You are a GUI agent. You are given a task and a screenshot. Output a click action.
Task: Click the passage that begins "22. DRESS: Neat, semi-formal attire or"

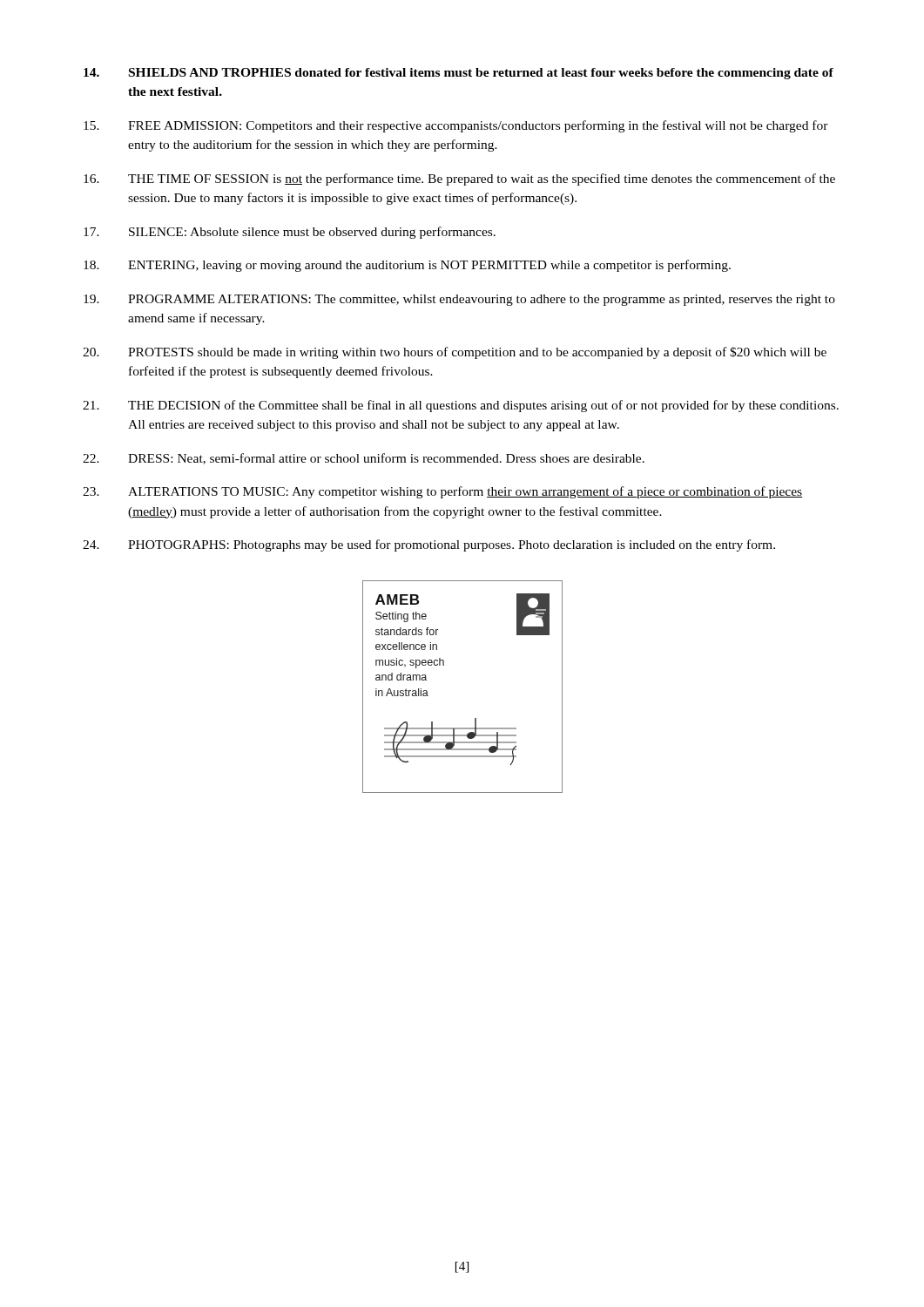pos(462,458)
